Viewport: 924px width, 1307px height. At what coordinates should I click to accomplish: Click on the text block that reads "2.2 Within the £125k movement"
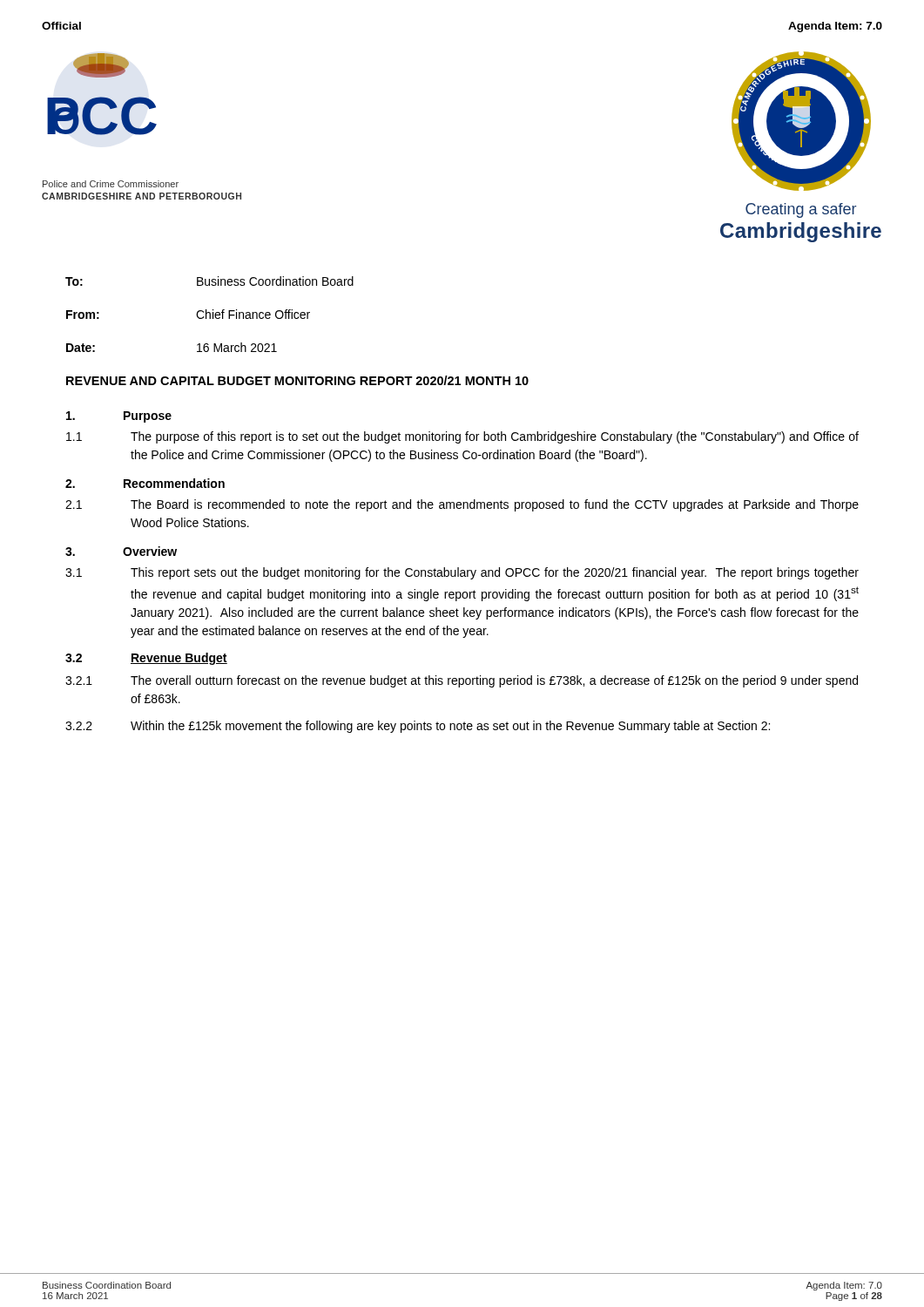(418, 726)
